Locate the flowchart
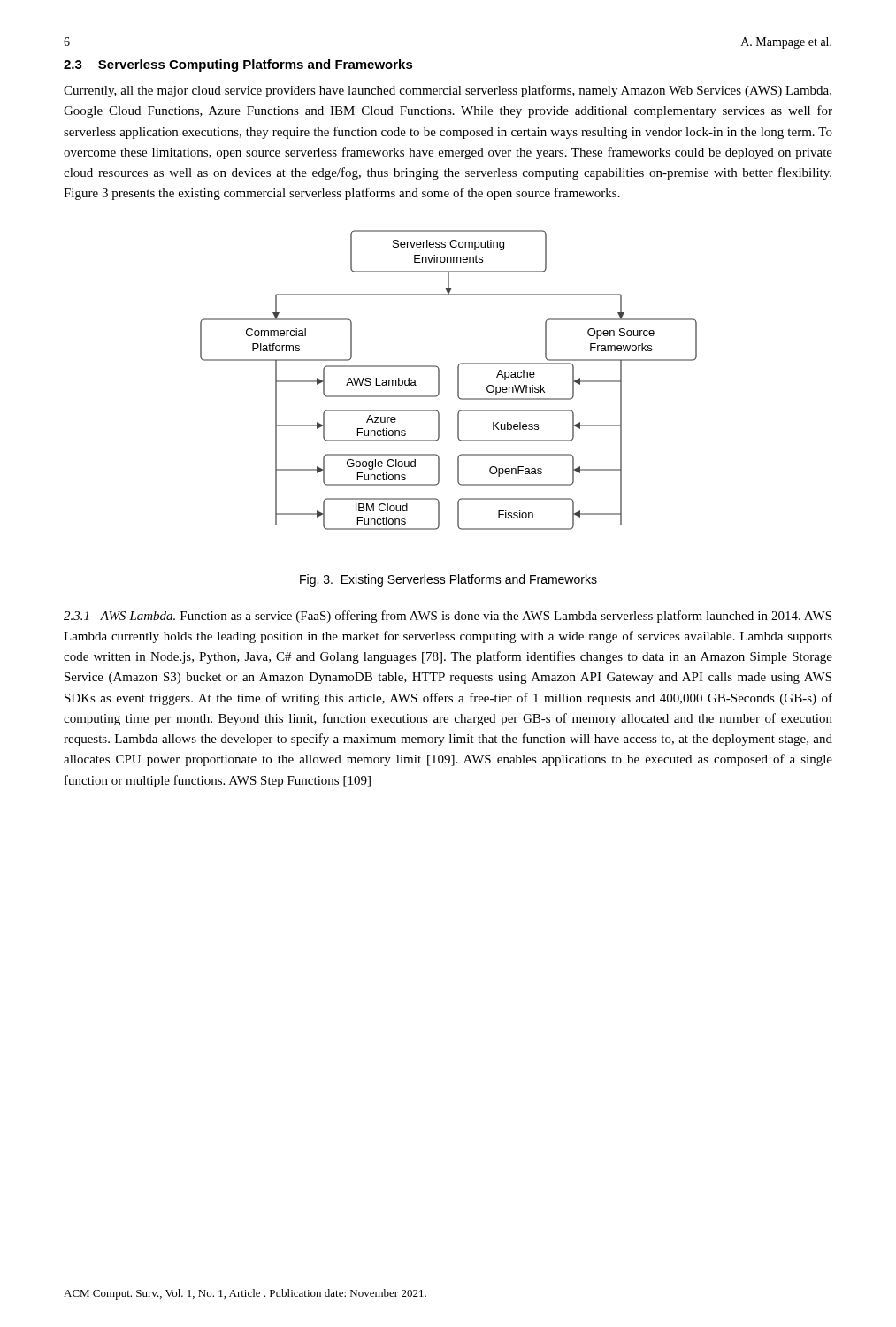This screenshot has width=896, height=1327. pos(448,392)
